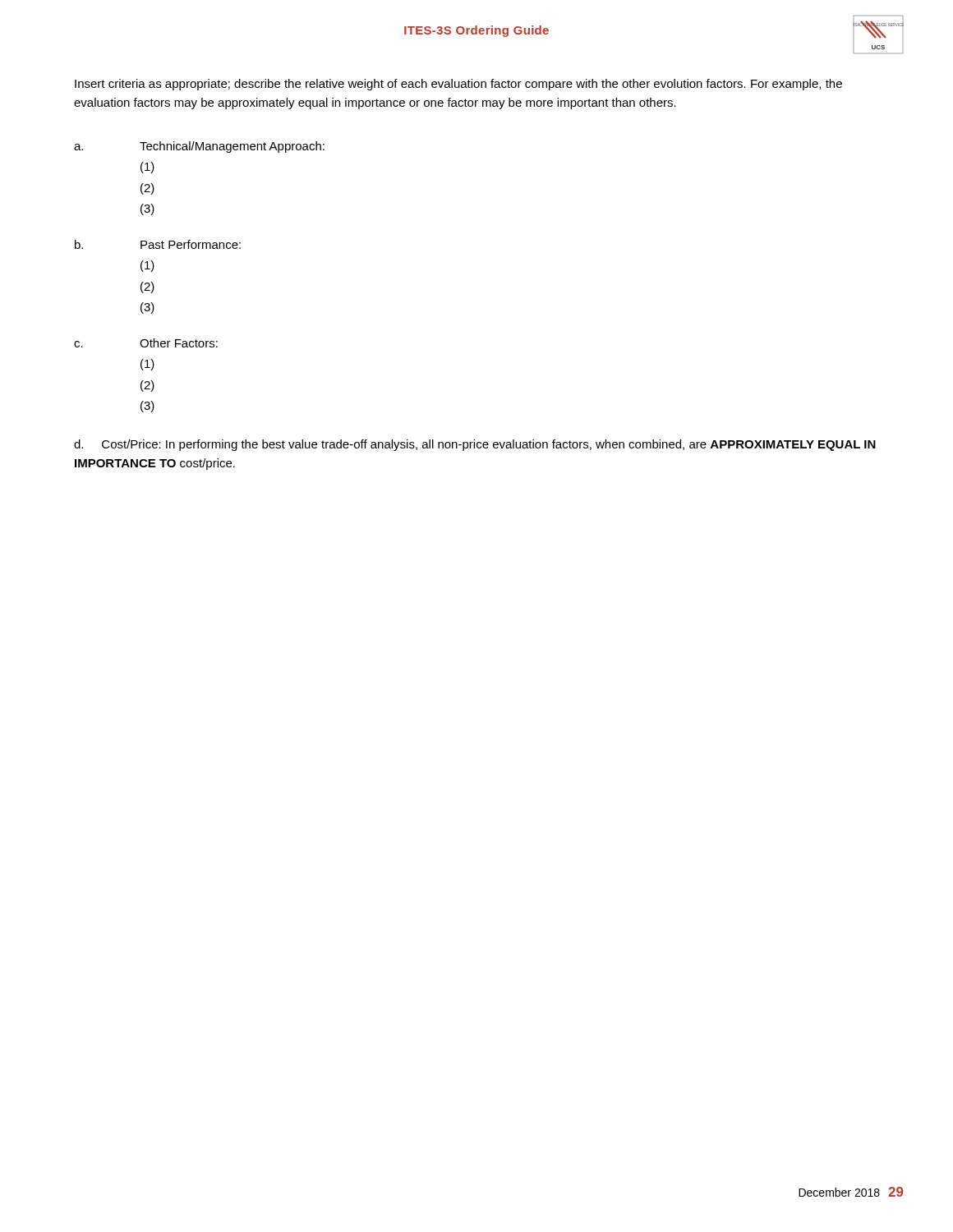Find the text block containing "d. Cost/Price: In performing"
The image size is (953, 1232).
475,453
